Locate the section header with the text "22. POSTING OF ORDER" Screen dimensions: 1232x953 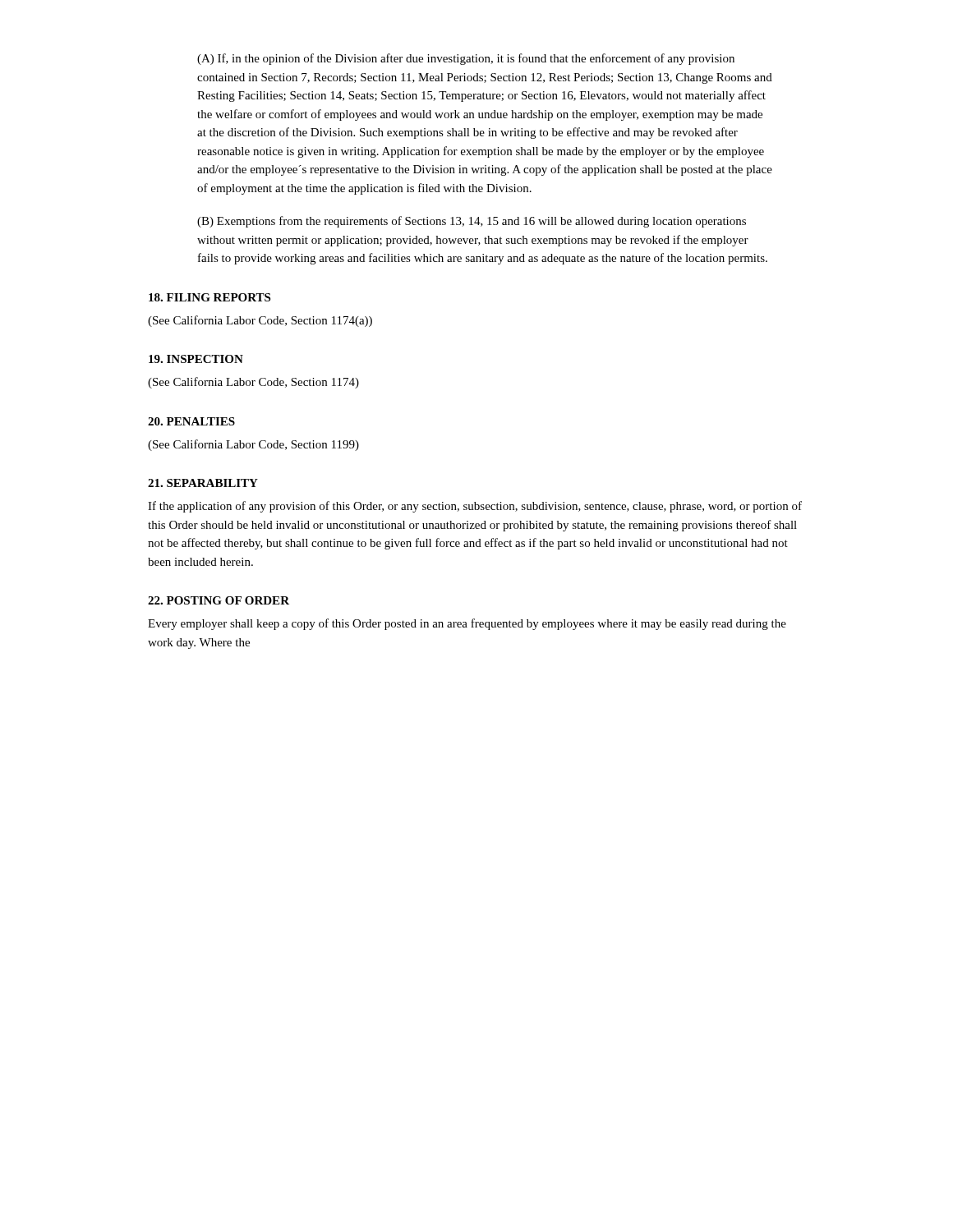coord(219,600)
